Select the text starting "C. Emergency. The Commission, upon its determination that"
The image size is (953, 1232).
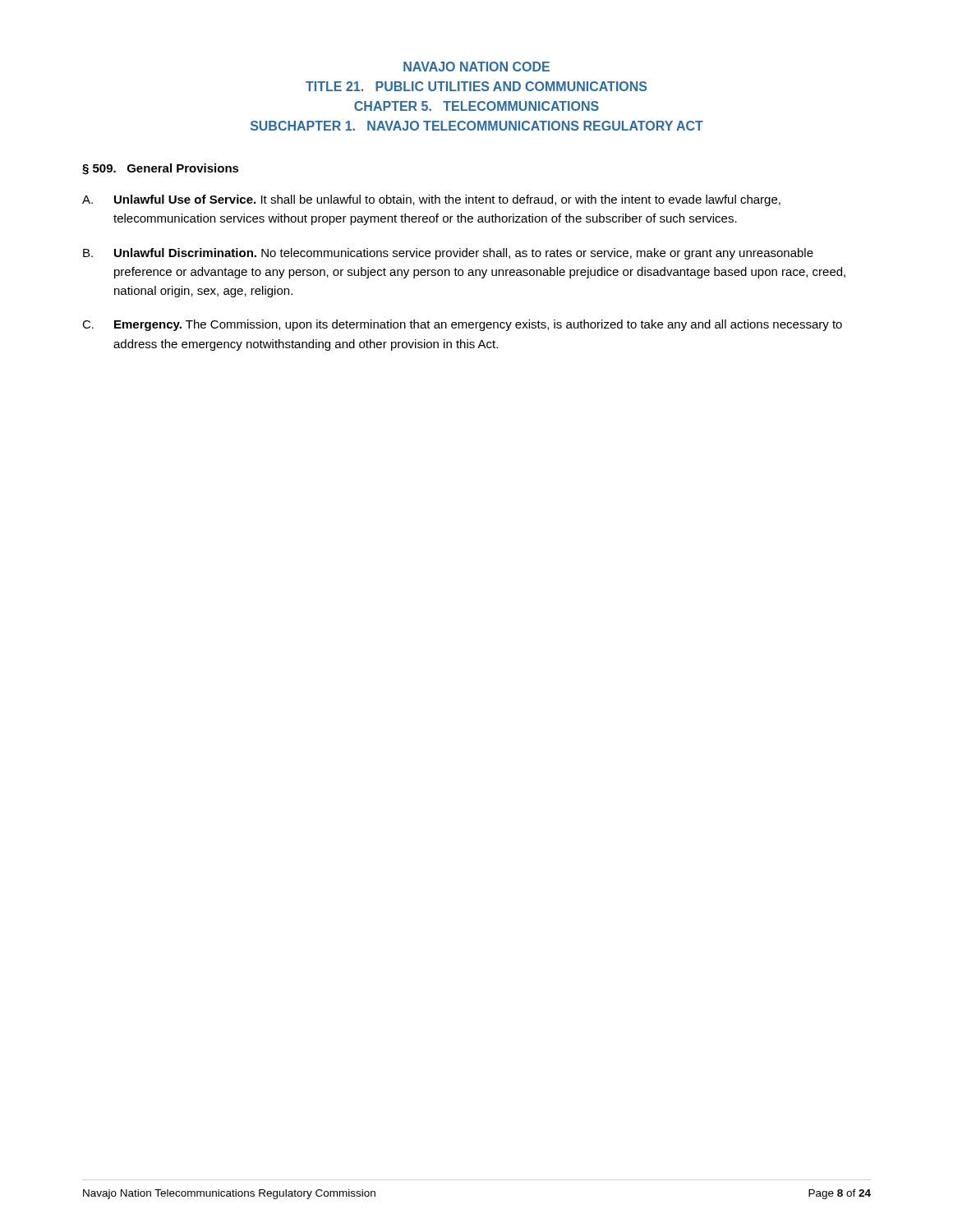click(476, 334)
